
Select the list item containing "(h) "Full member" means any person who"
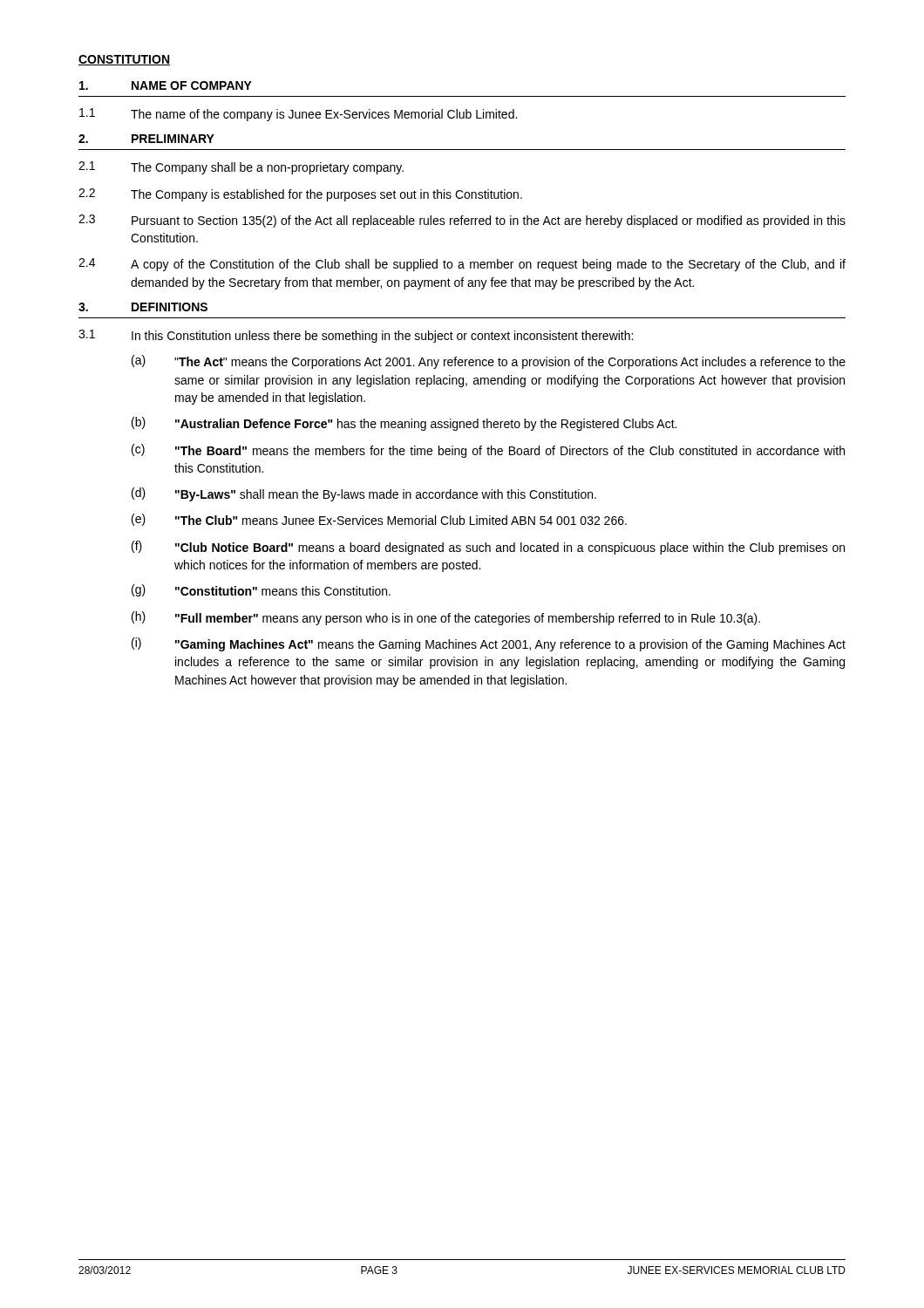point(488,618)
